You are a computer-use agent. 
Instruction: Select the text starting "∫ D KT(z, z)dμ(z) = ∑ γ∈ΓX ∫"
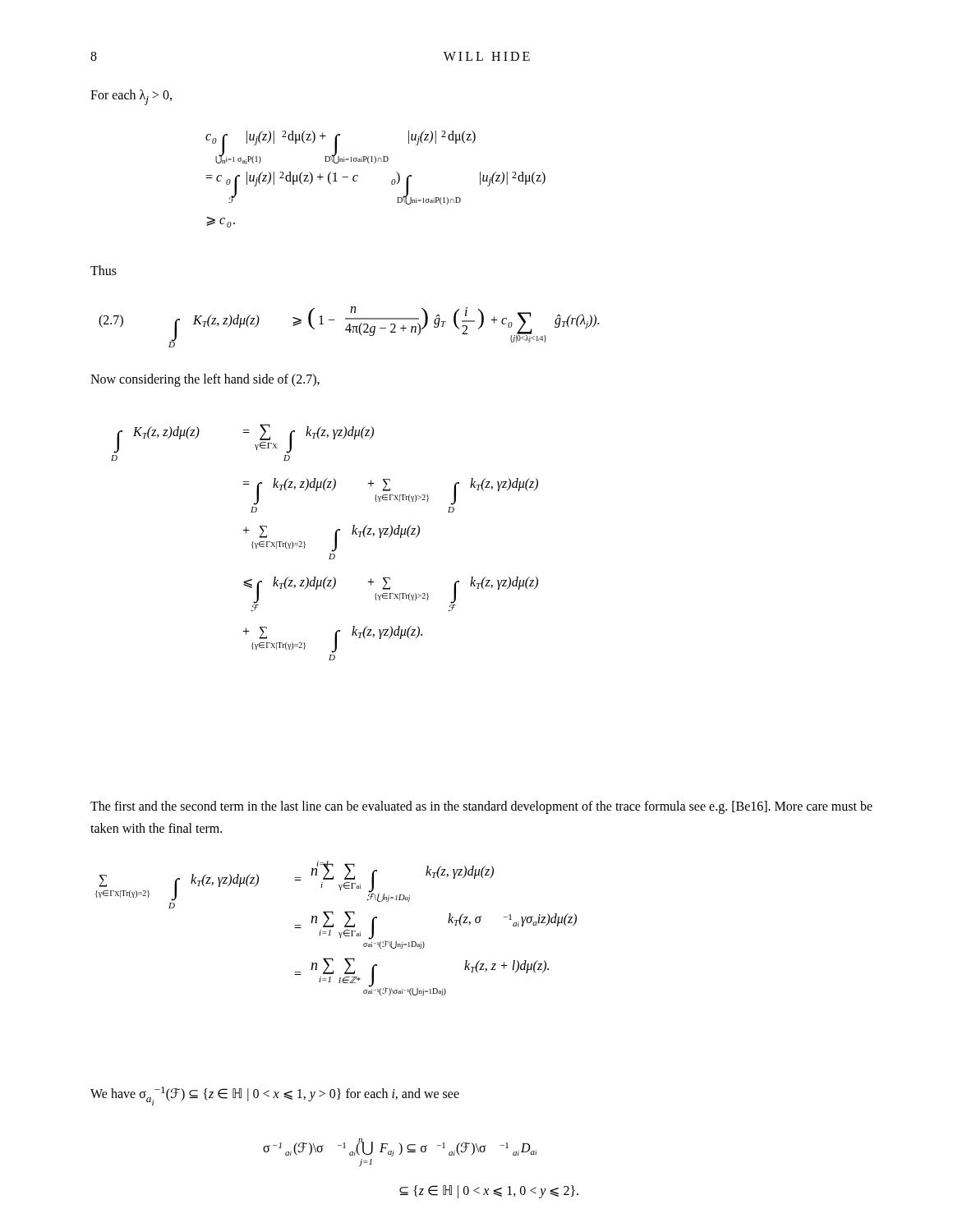coord(485,591)
